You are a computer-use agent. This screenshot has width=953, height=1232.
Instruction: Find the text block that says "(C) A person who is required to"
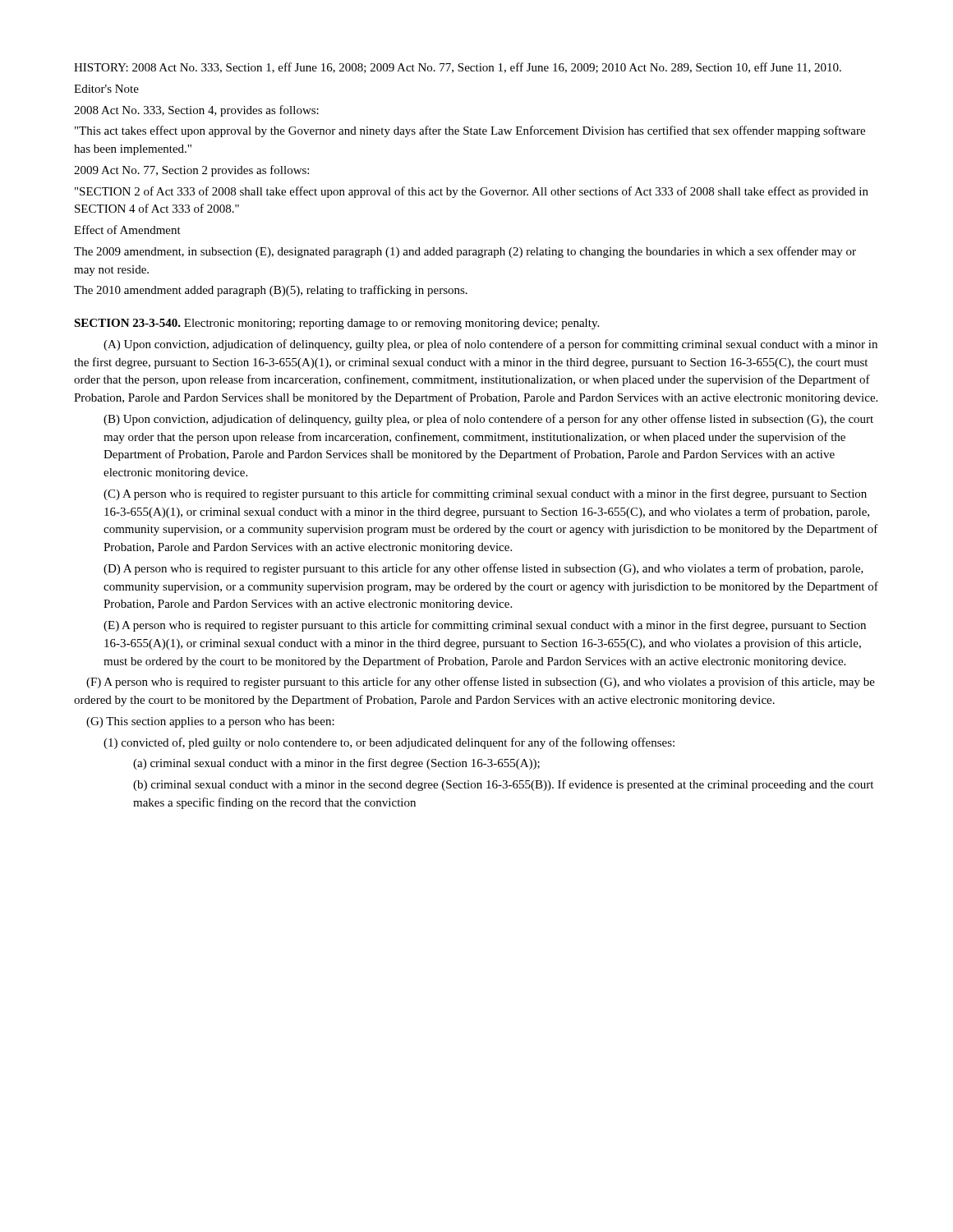point(491,521)
